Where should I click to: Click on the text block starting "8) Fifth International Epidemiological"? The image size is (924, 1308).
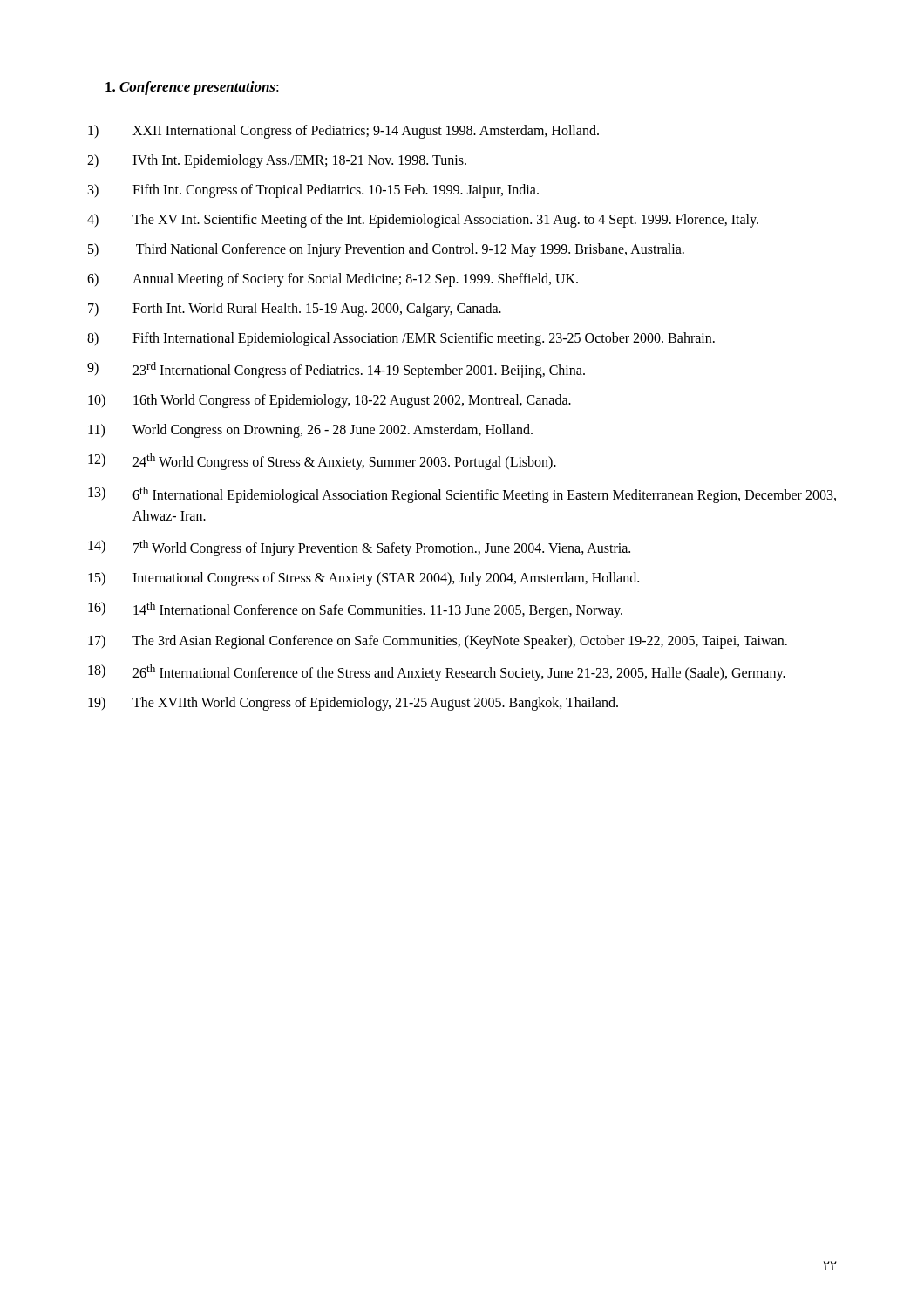[462, 338]
